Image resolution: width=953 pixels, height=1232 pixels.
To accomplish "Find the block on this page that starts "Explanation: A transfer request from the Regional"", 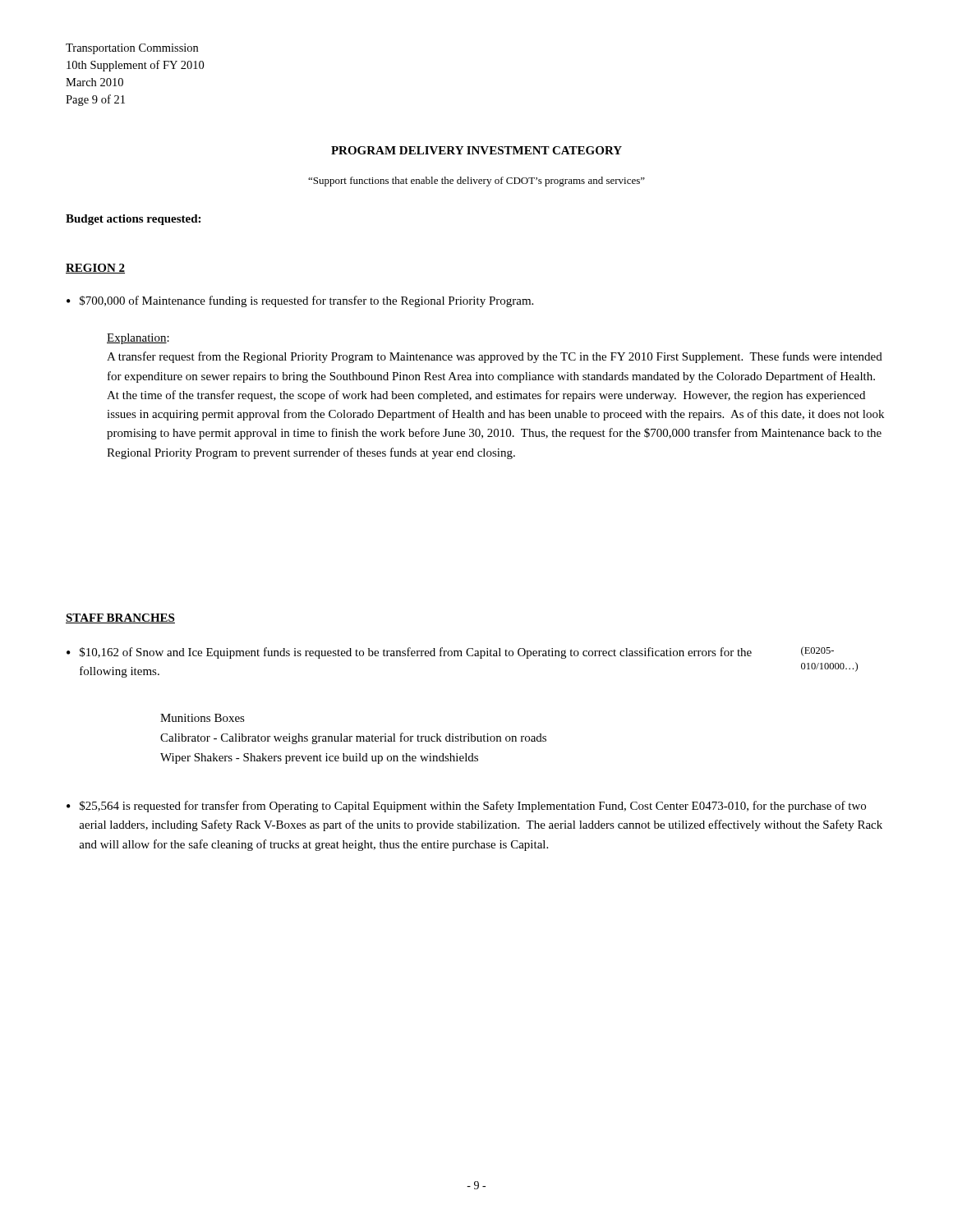I will point(496,395).
